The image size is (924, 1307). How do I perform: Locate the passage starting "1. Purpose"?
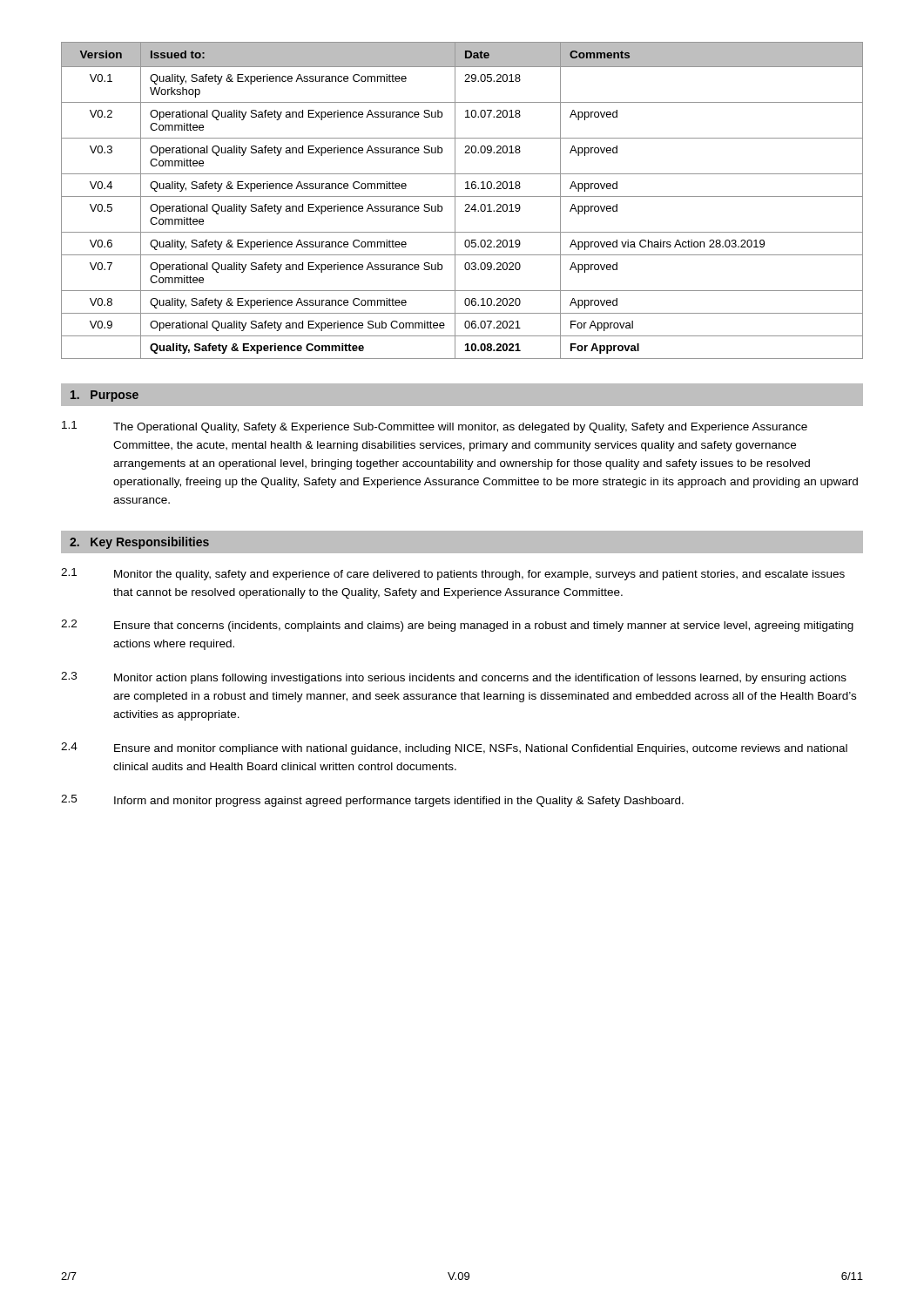point(104,395)
